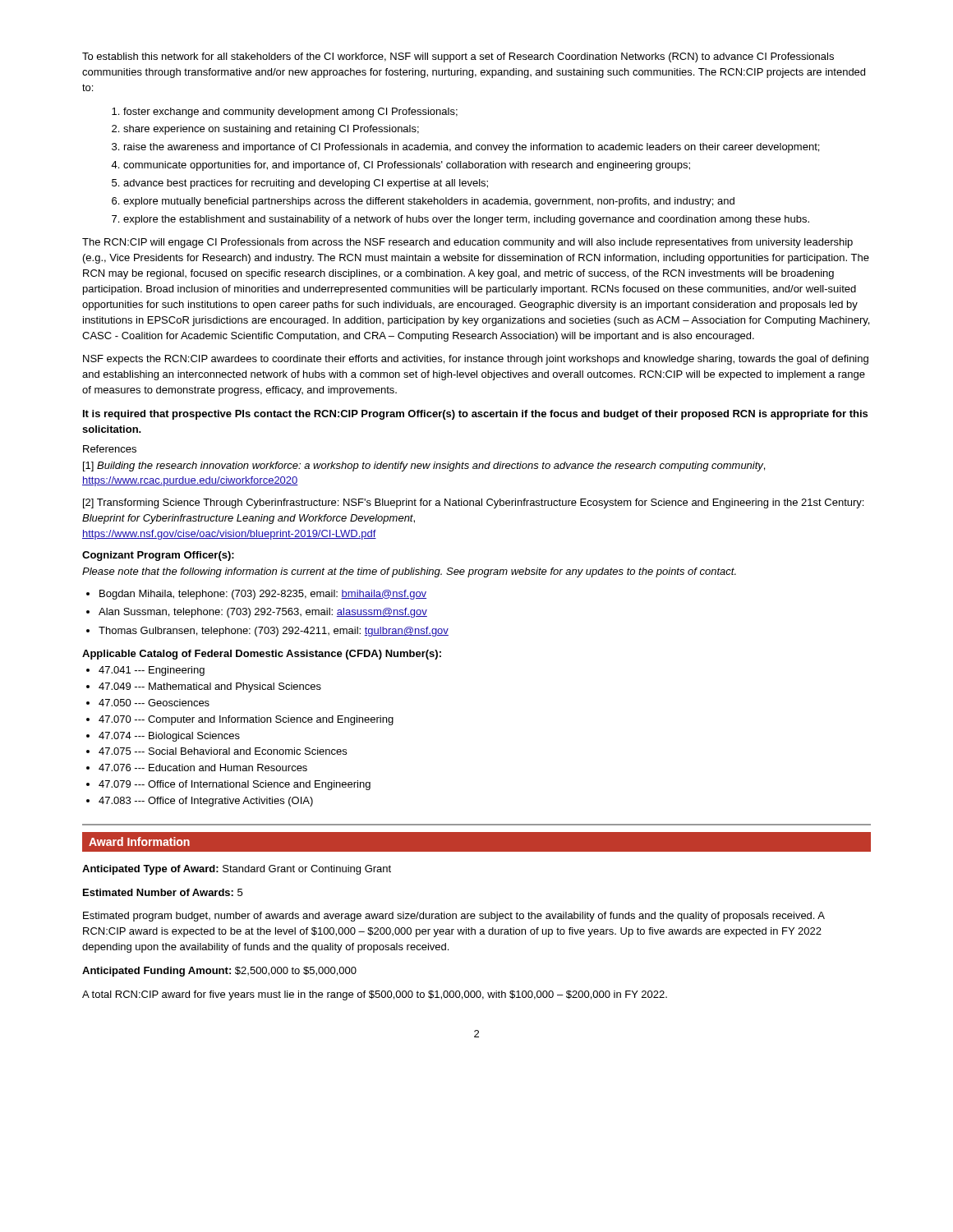Find the section header on this page that starts "Applicable Catalog of"
This screenshot has width=953, height=1232.
pyautogui.click(x=262, y=653)
